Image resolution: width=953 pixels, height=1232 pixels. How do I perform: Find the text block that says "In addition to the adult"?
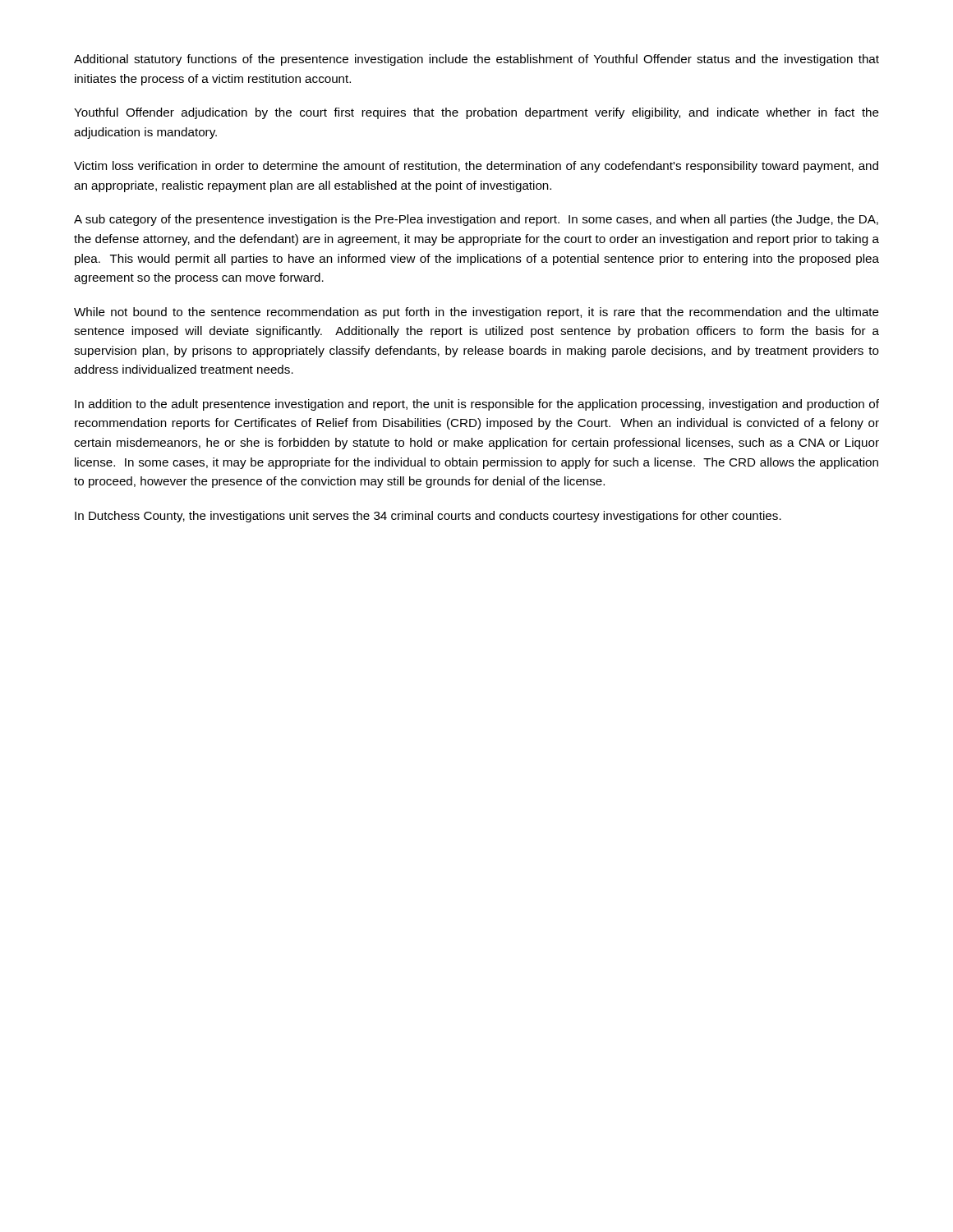tap(476, 442)
